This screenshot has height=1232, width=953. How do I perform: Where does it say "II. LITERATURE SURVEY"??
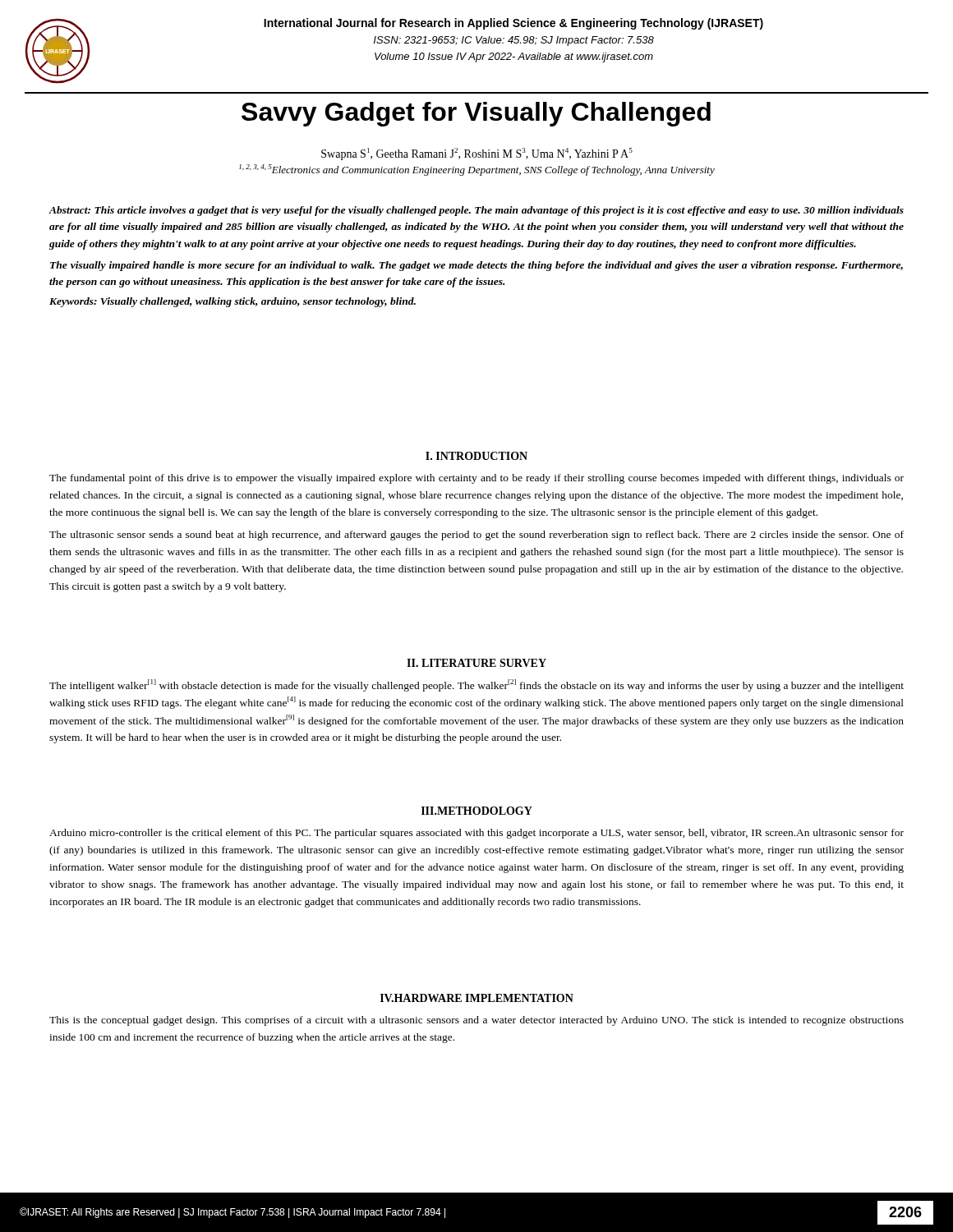coord(476,664)
